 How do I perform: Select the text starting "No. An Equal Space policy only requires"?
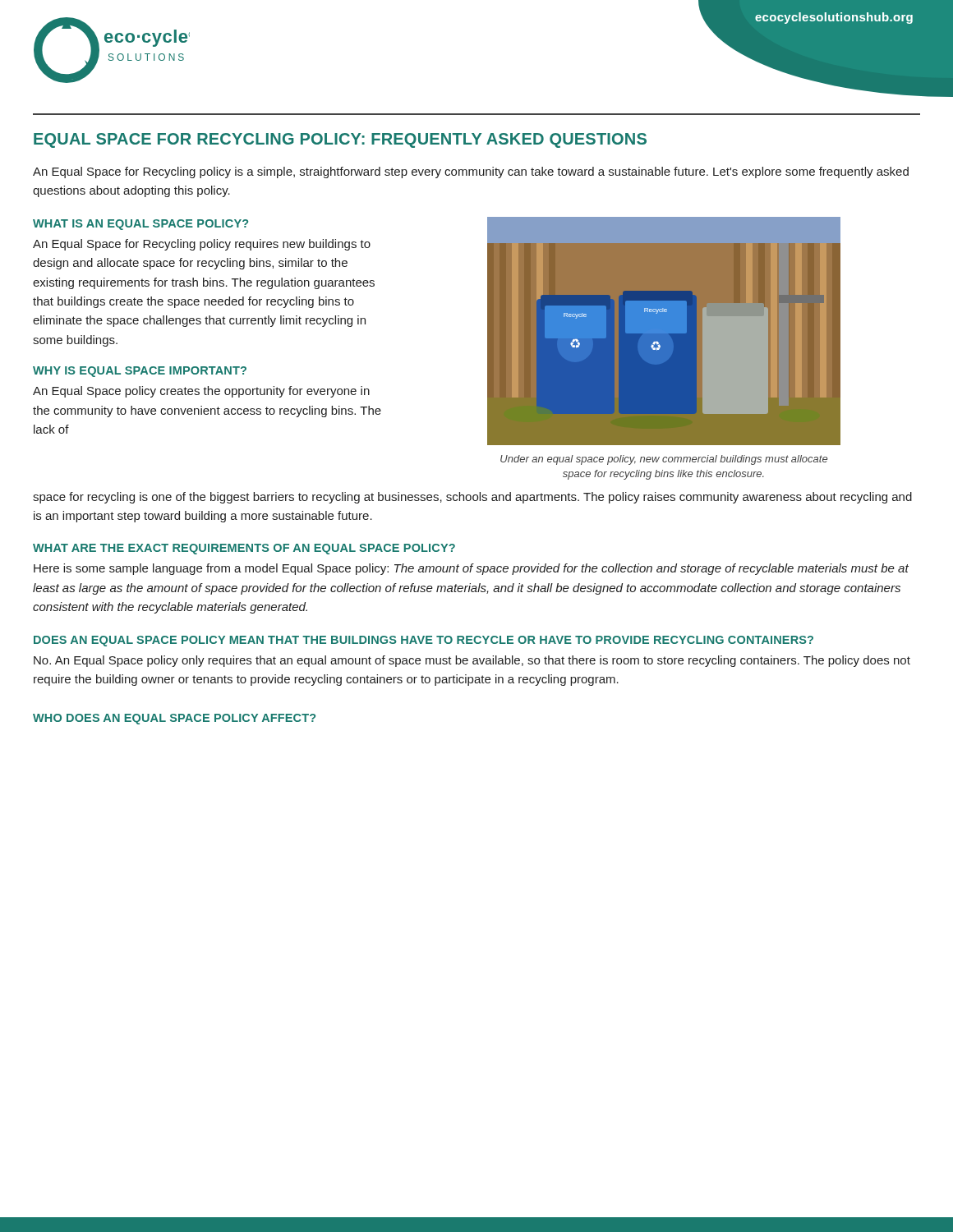[x=471, y=669]
